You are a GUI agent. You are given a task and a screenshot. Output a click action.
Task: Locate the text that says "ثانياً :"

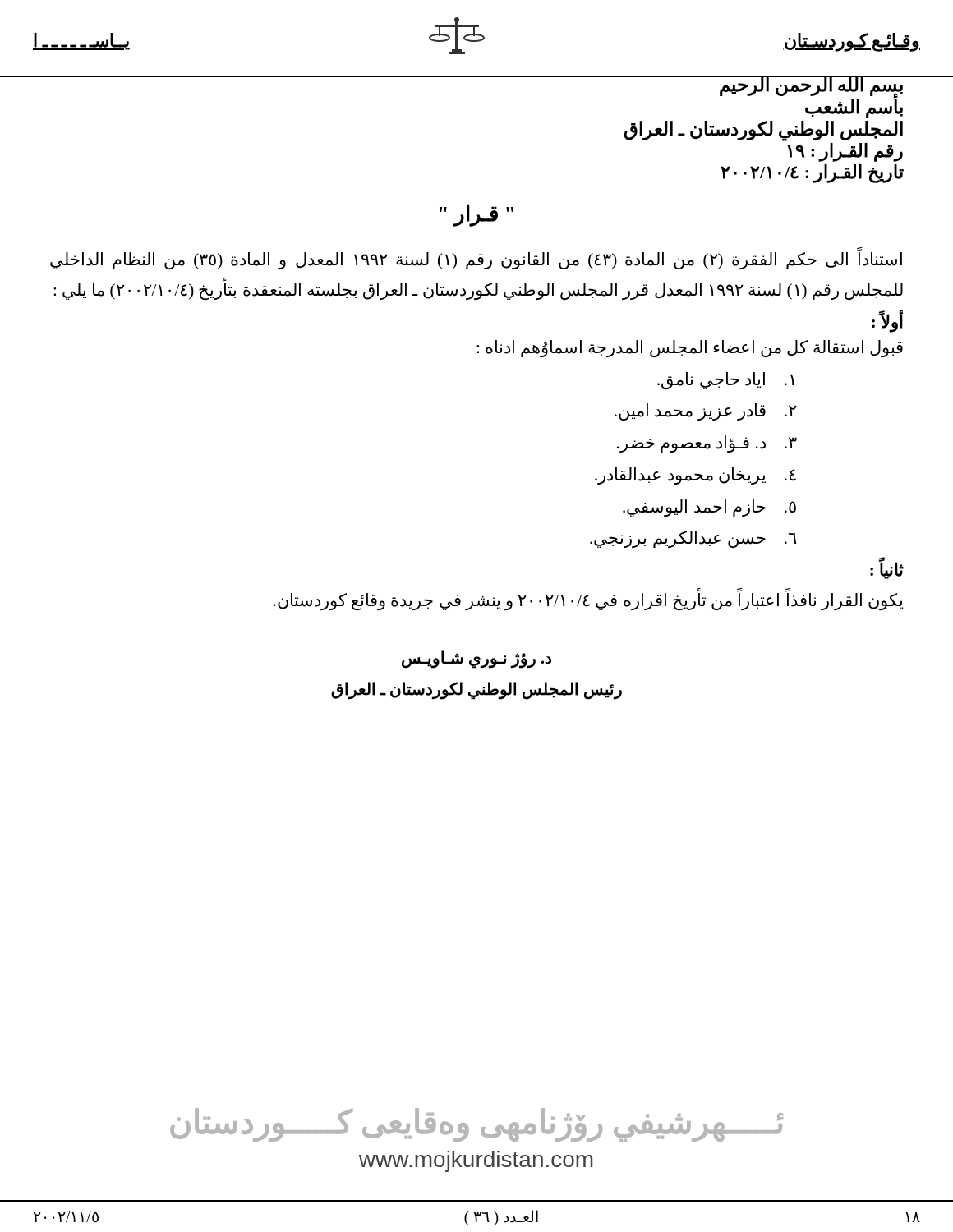[x=886, y=570]
